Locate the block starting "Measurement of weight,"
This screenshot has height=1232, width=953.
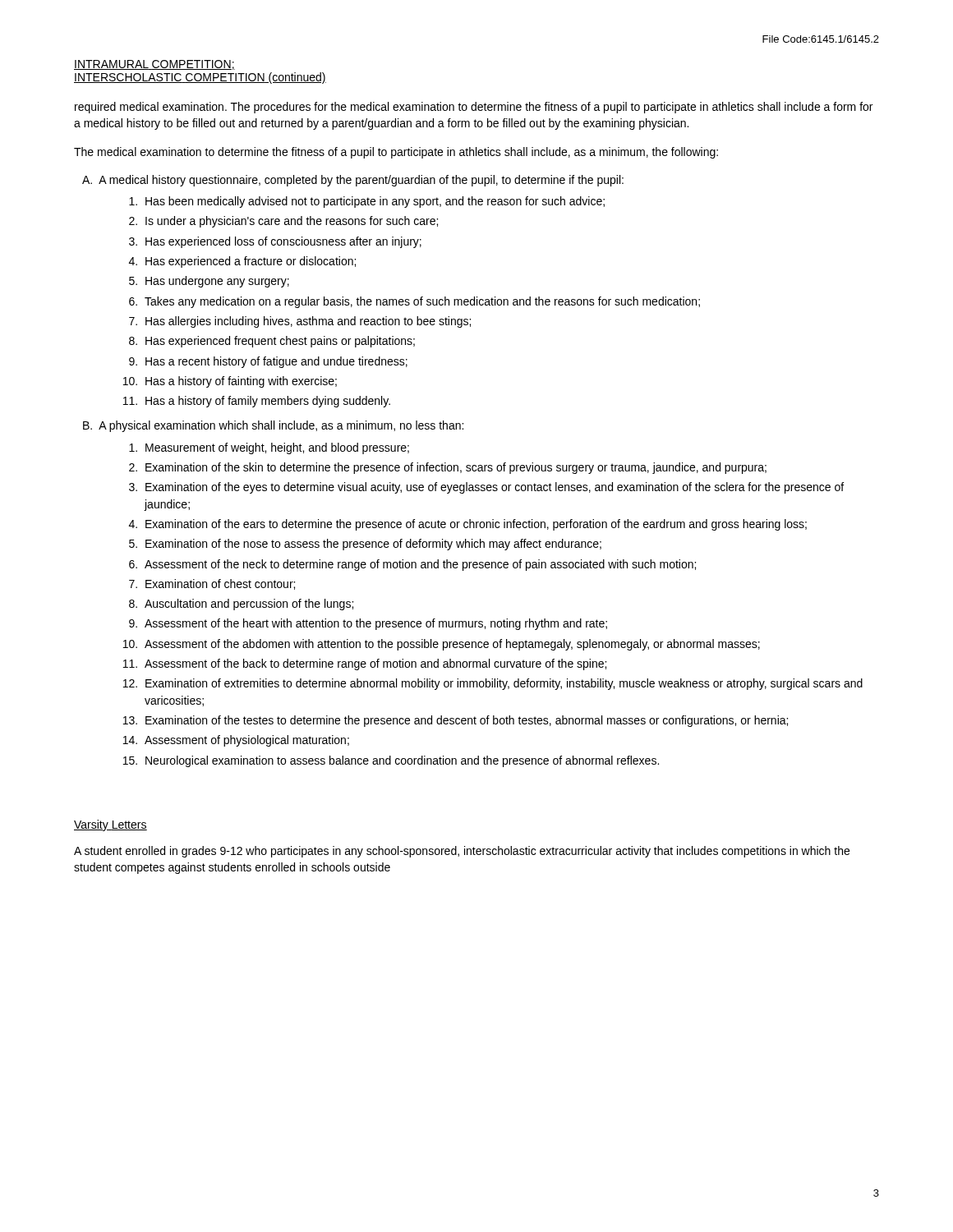pos(269,448)
